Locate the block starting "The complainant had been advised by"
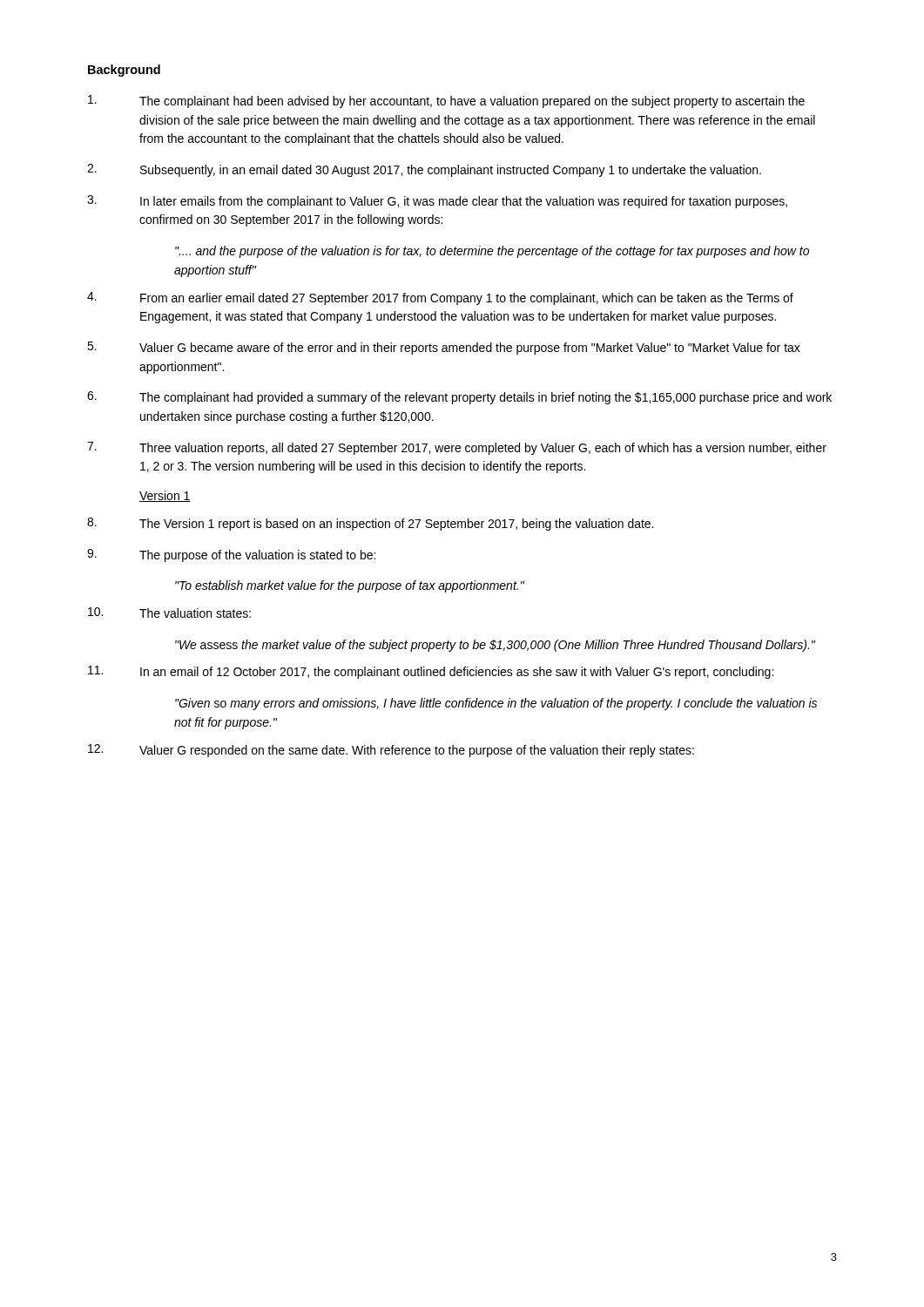 coord(462,121)
